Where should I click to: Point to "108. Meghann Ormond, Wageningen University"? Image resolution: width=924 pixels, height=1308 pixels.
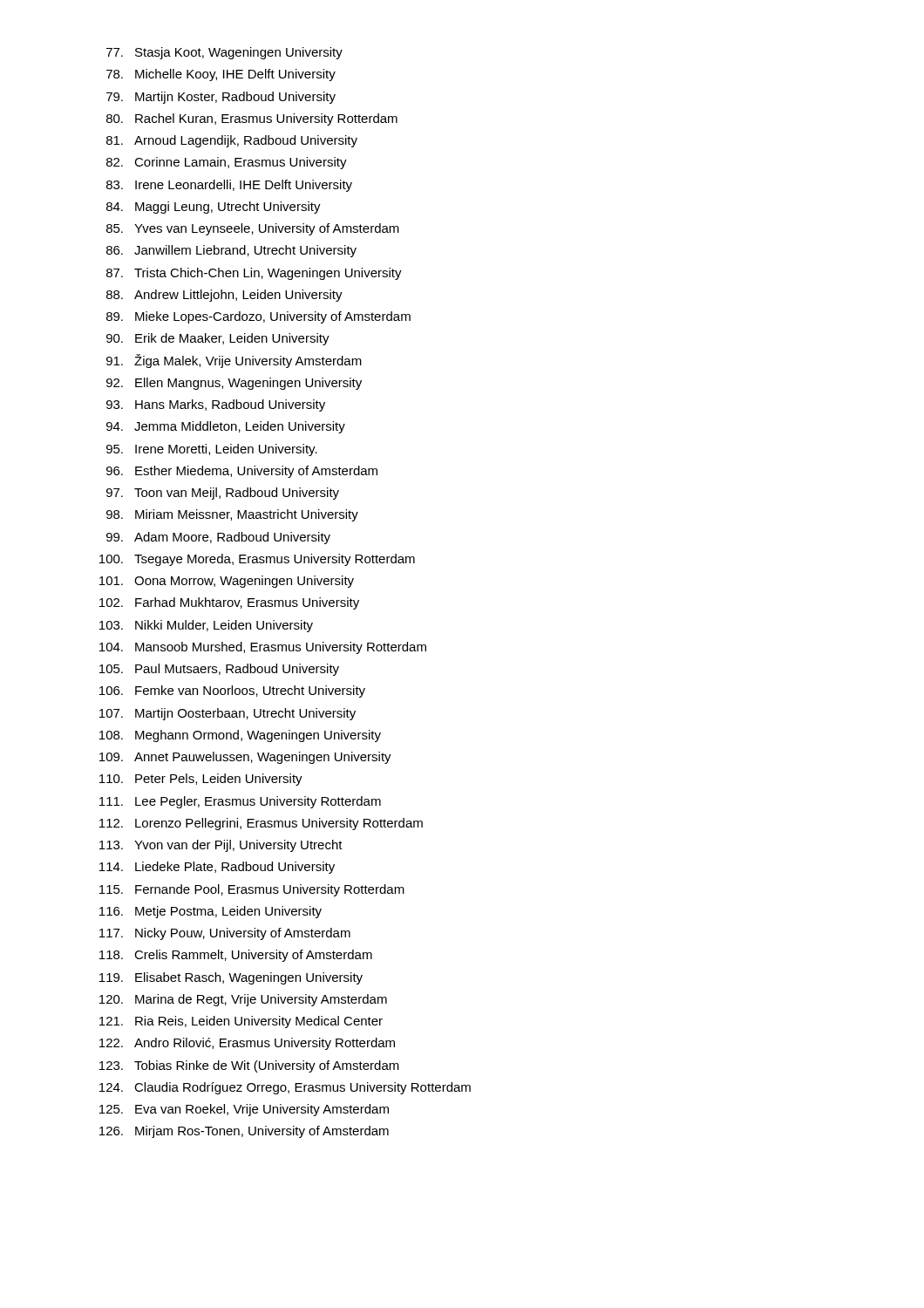coord(240,736)
